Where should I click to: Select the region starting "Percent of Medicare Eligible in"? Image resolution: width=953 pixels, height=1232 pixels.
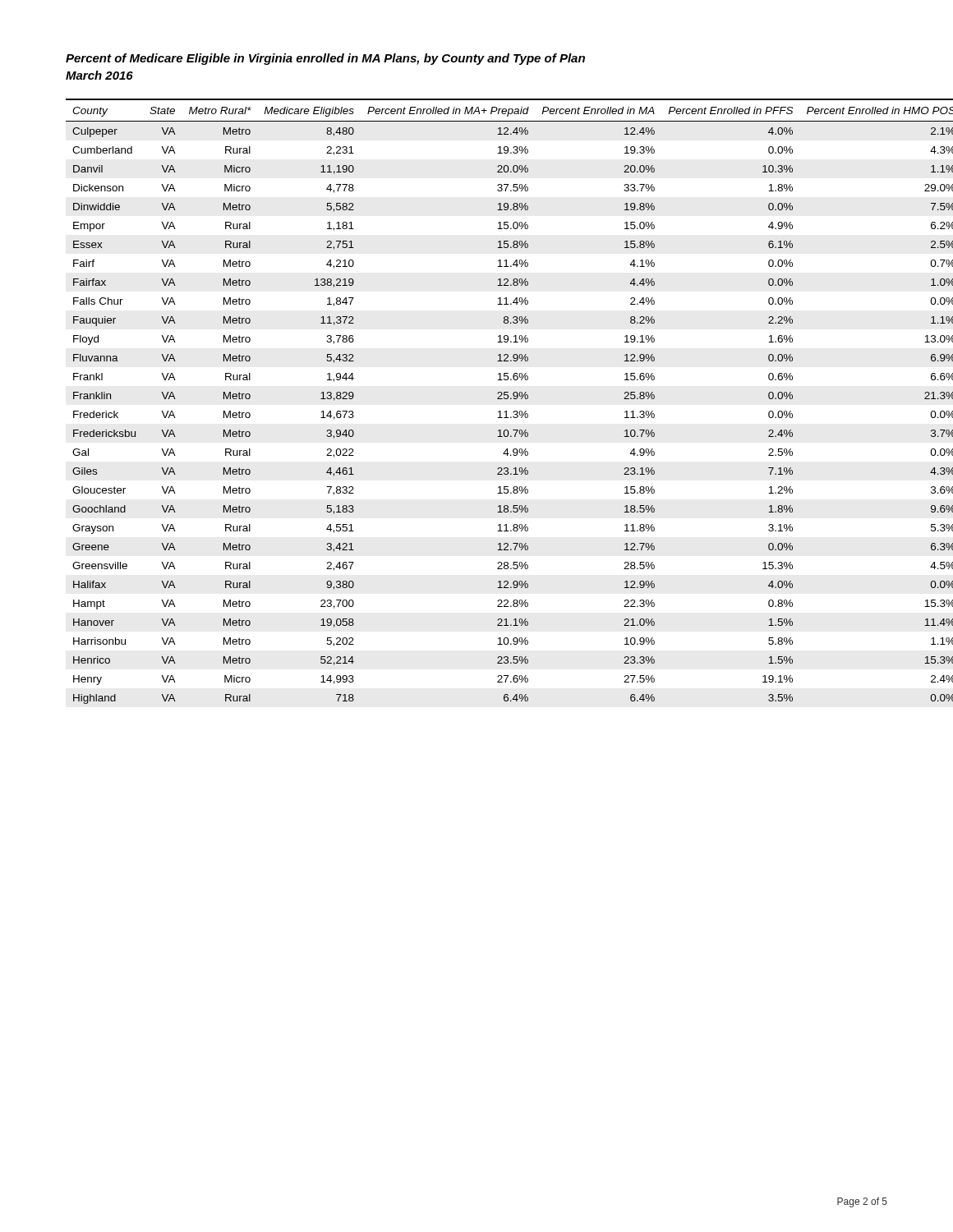[476, 67]
